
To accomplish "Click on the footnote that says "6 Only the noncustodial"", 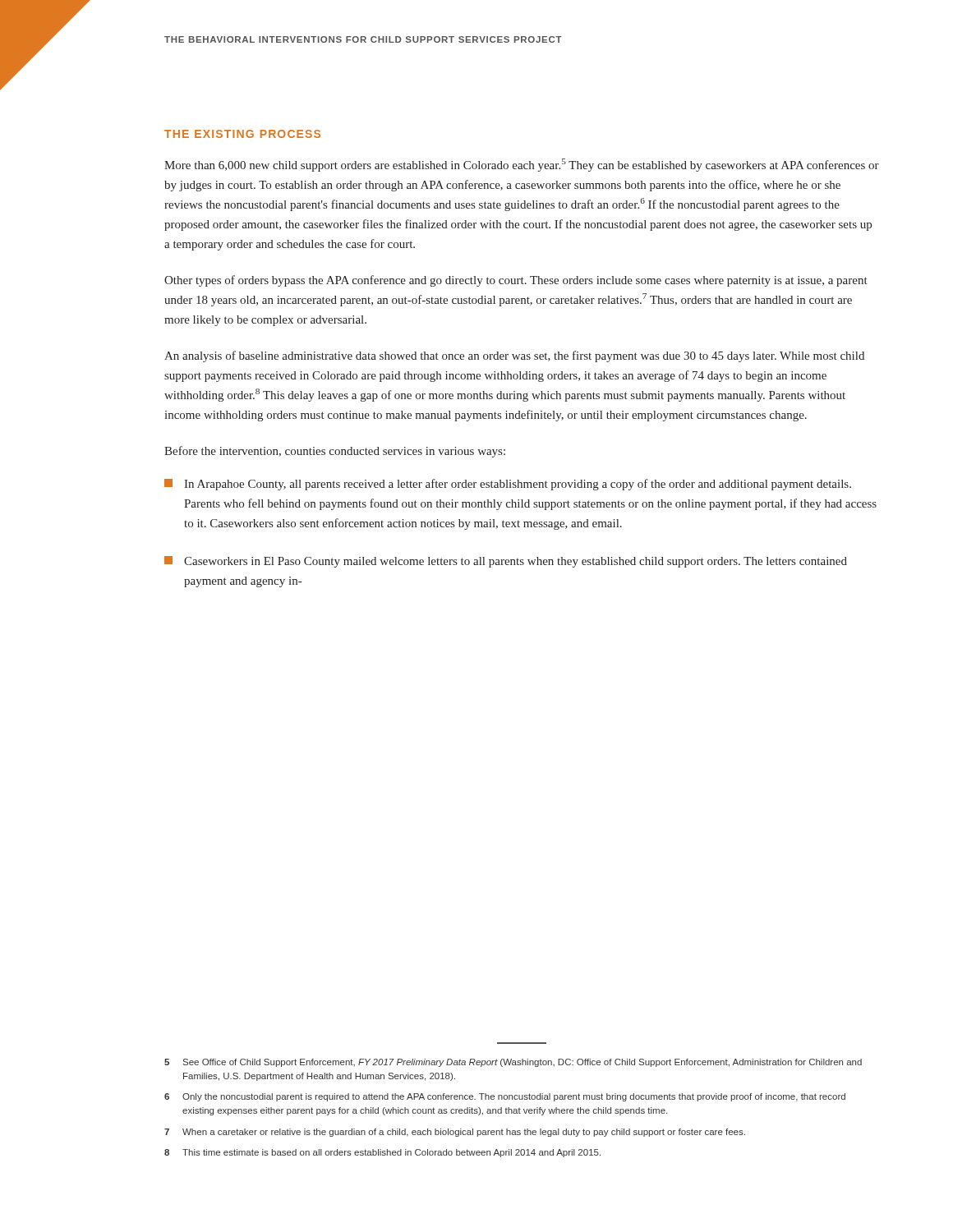I will (522, 1104).
